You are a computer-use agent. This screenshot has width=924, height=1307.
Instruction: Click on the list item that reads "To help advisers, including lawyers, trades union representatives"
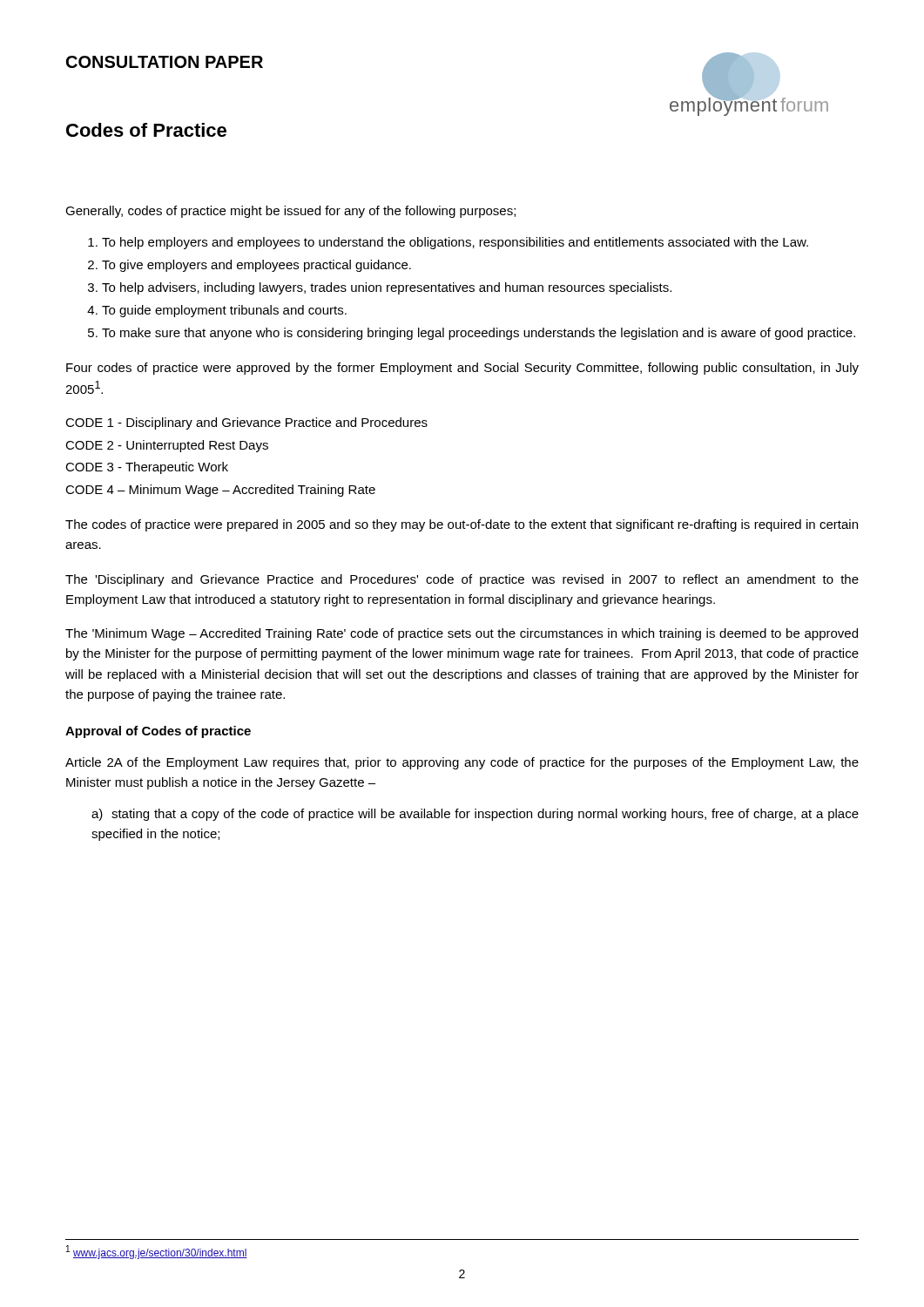click(x=387, y=287)
